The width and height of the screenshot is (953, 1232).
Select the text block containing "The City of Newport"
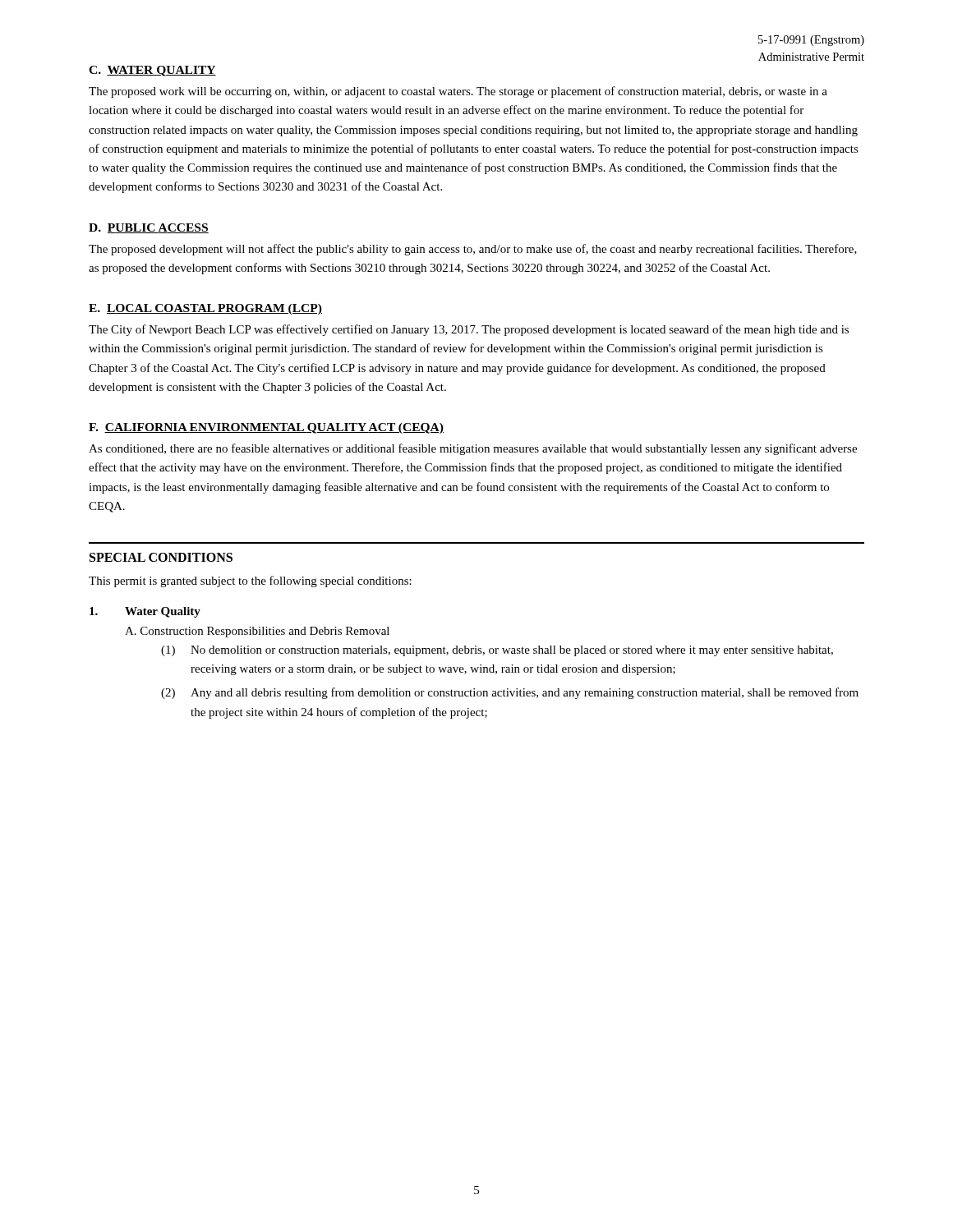pos(469,358)
